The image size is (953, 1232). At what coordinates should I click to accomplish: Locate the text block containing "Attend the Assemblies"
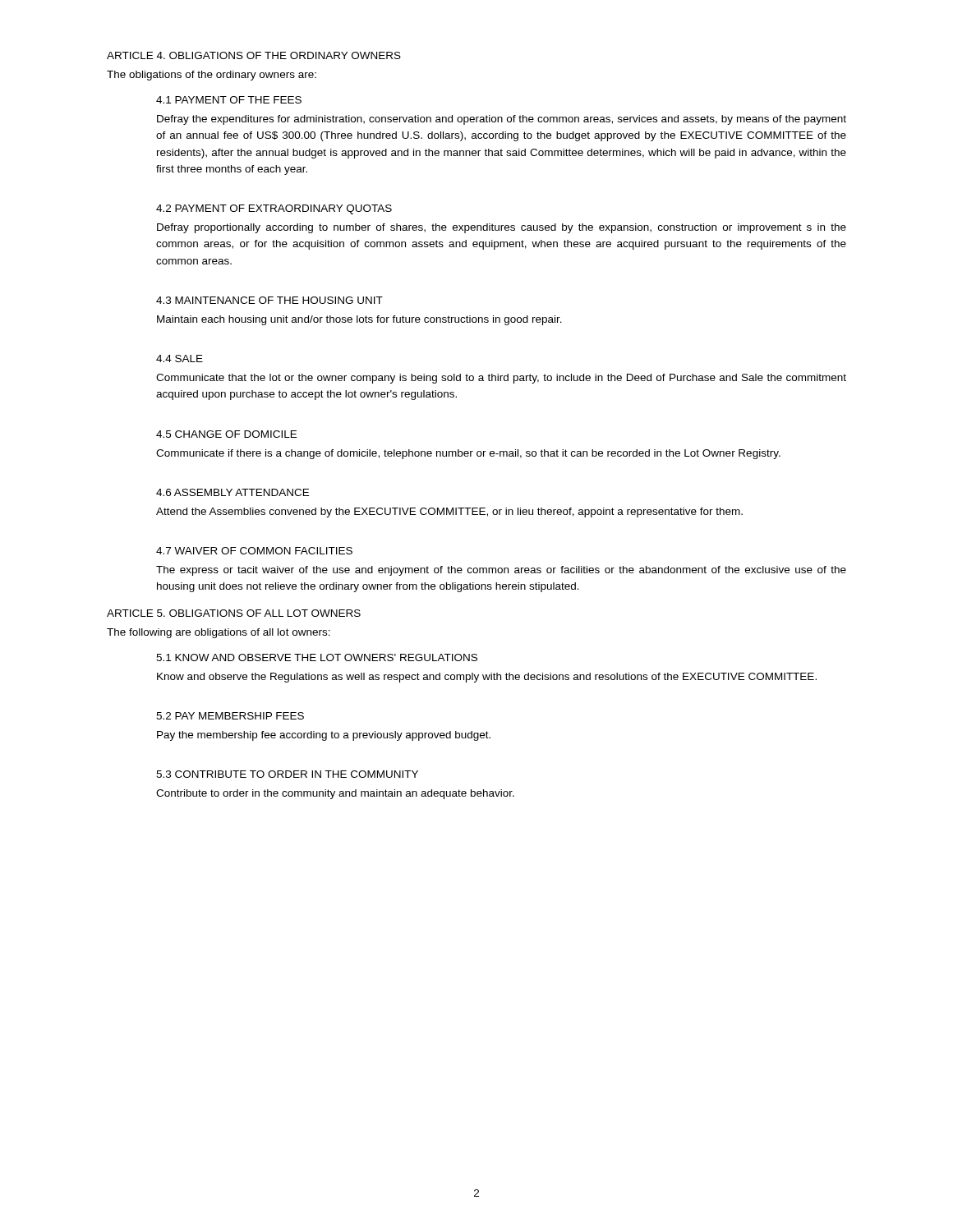(x=450, y=511)
